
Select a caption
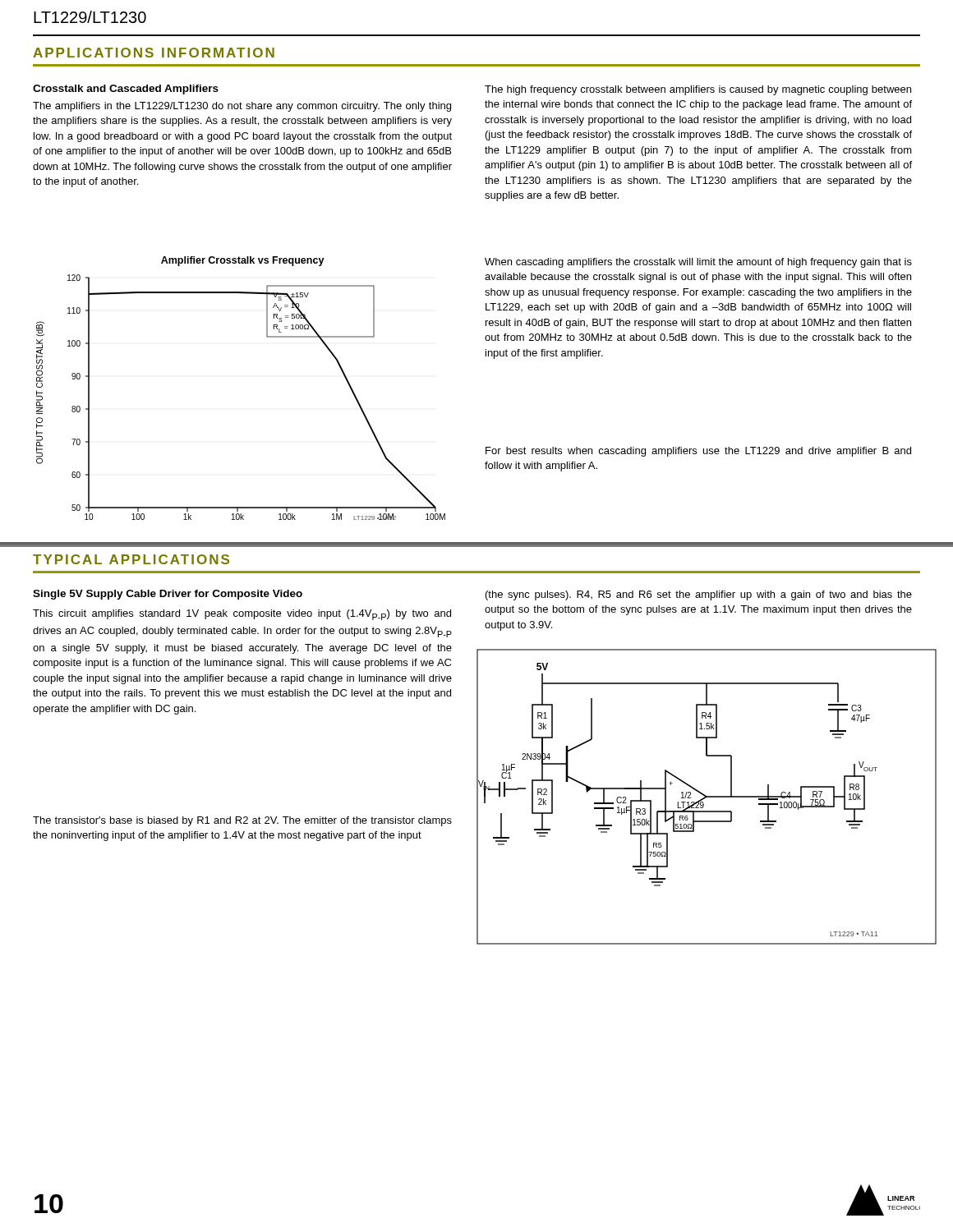[242, 260]
